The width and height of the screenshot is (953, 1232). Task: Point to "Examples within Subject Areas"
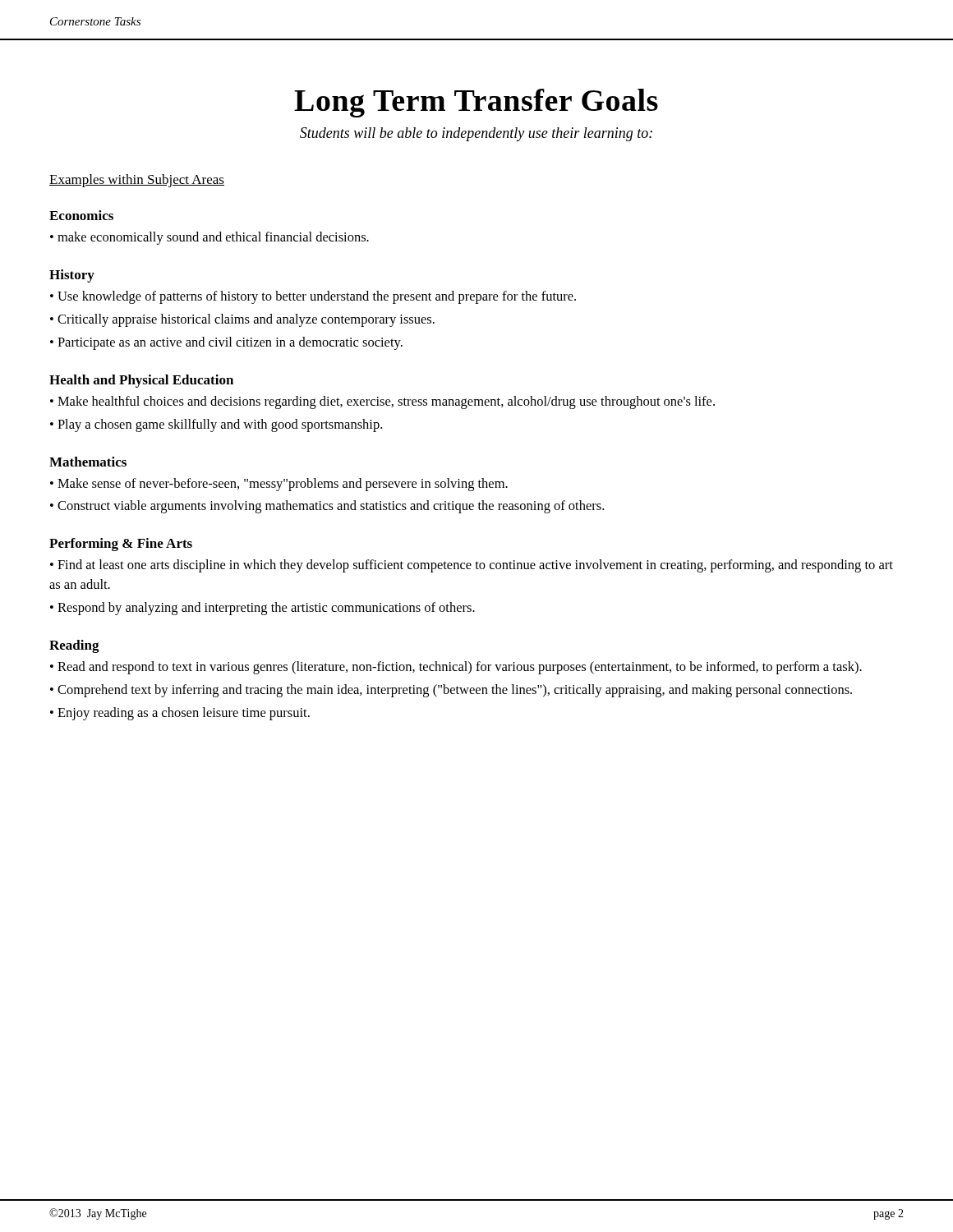137,179
